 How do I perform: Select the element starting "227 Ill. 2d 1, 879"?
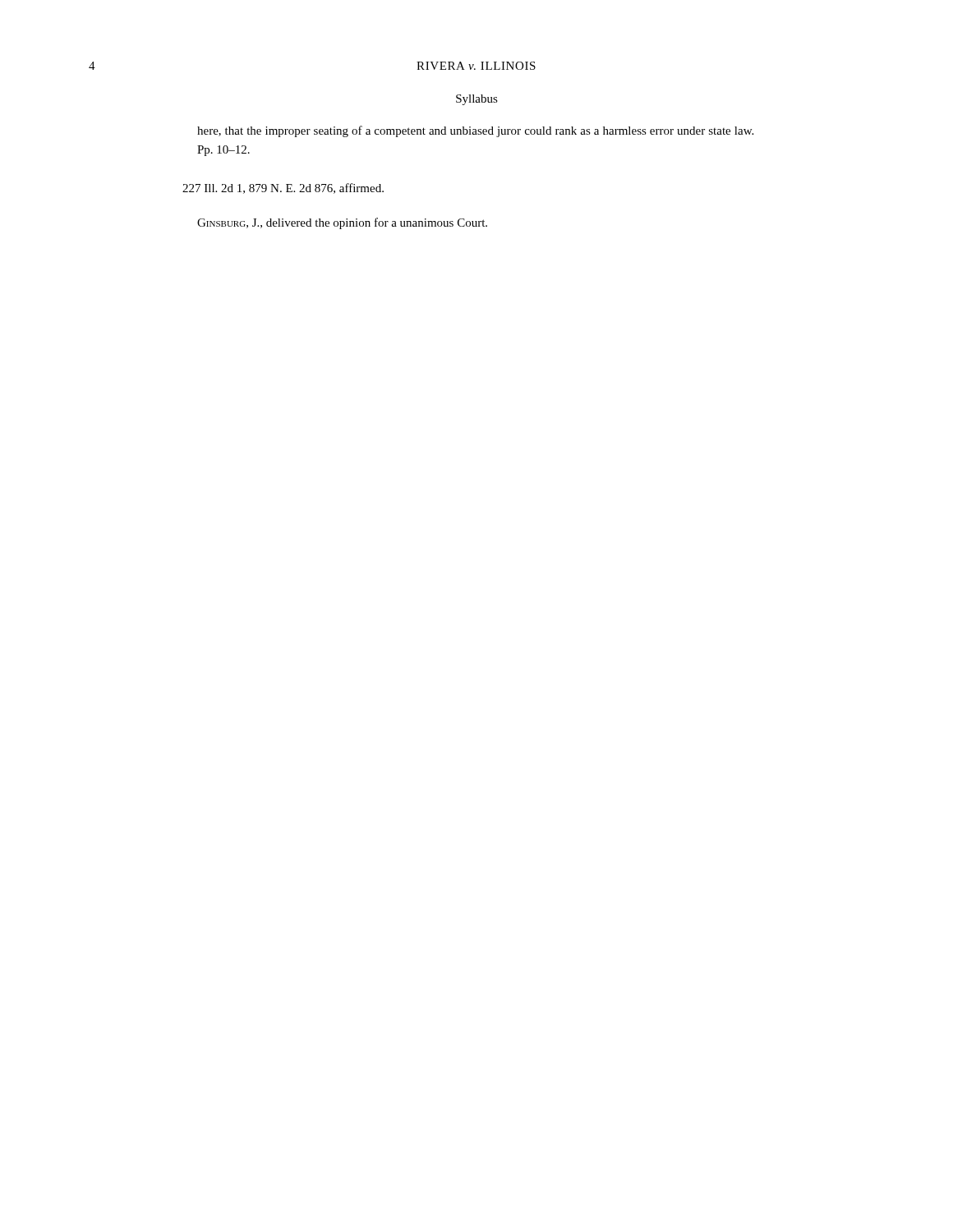[x=283, y=188]
